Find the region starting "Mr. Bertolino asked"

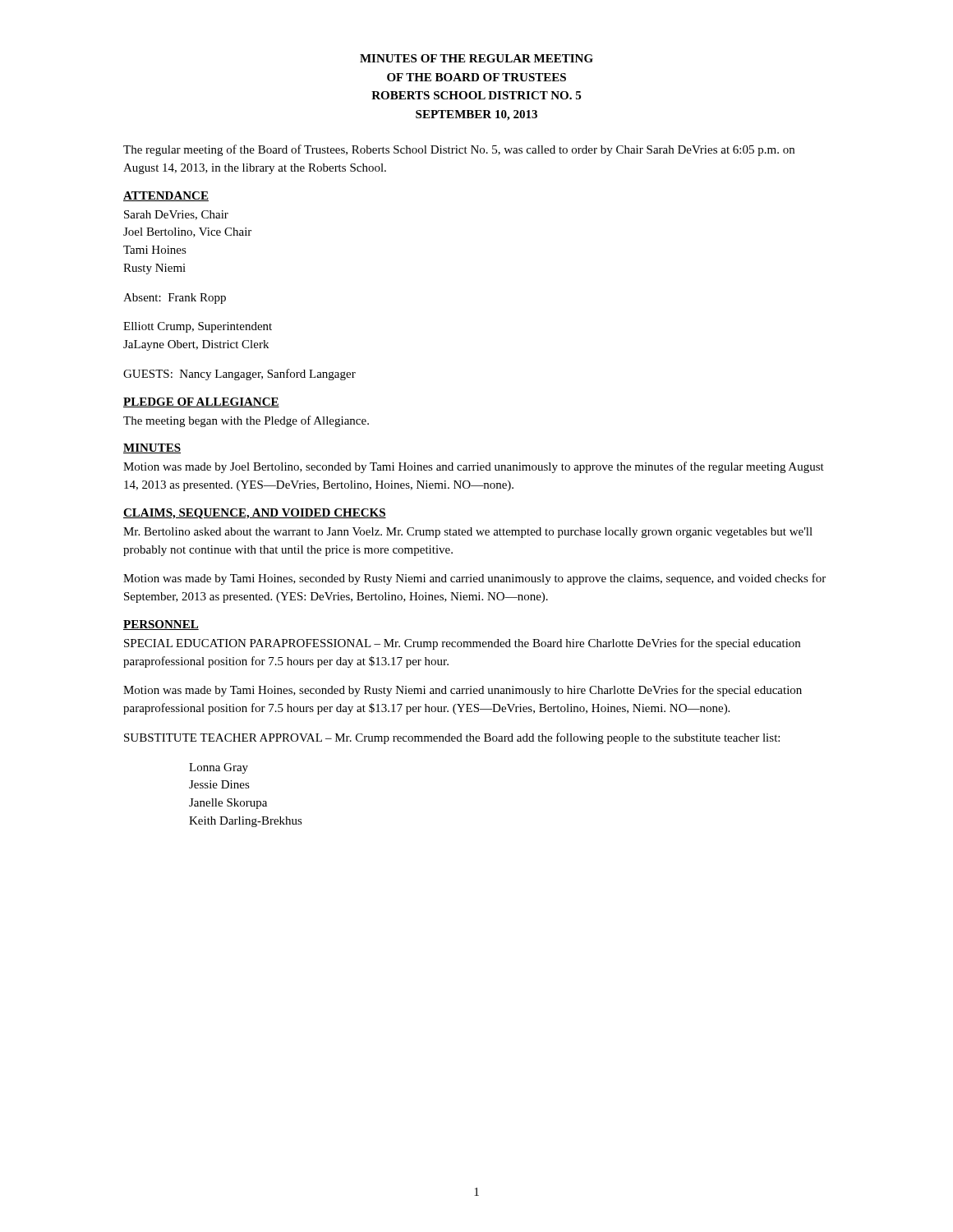(x=468, y=540)
